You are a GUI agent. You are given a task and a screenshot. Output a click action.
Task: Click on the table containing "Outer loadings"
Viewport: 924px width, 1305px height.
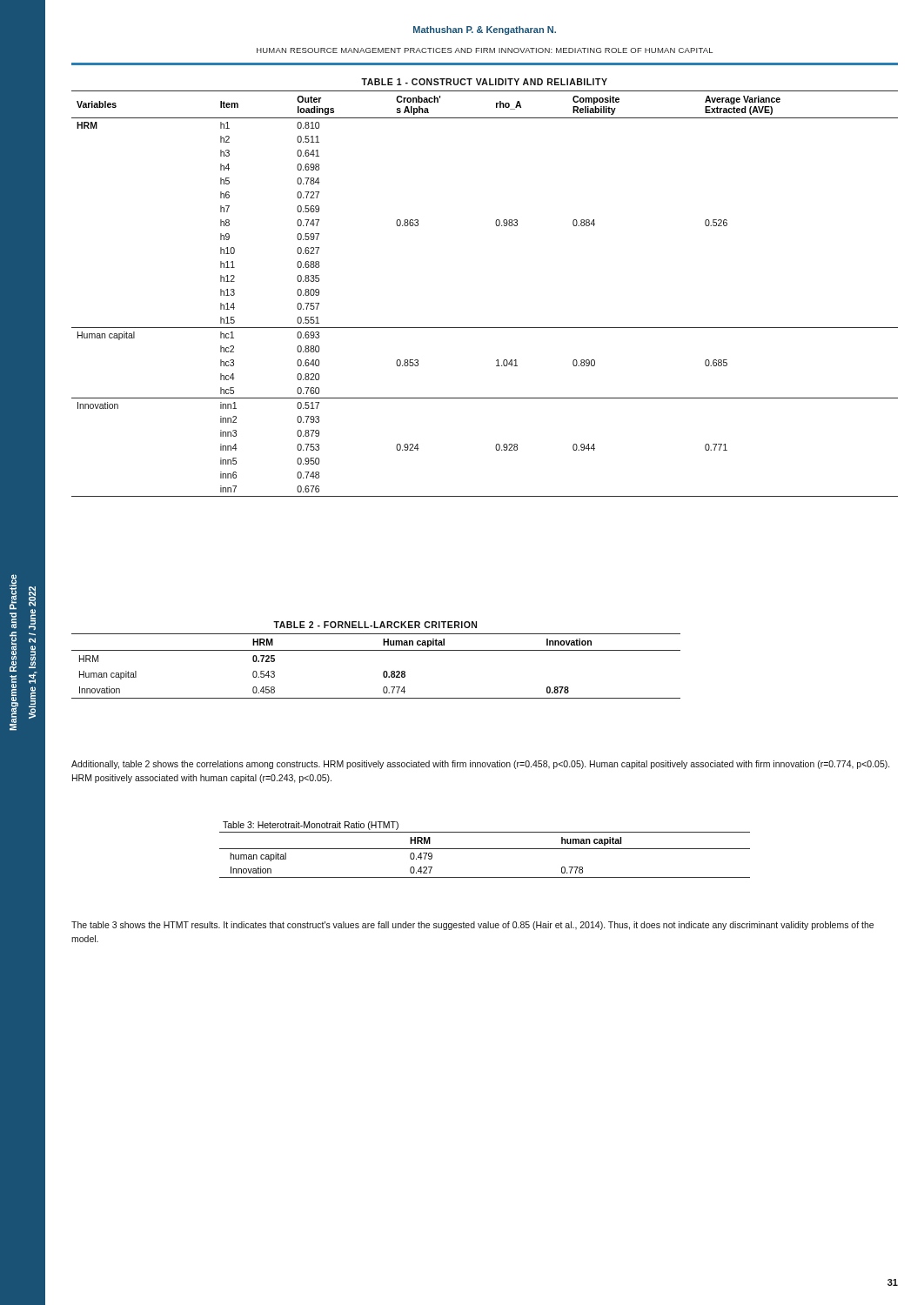(x=485, y=287)
